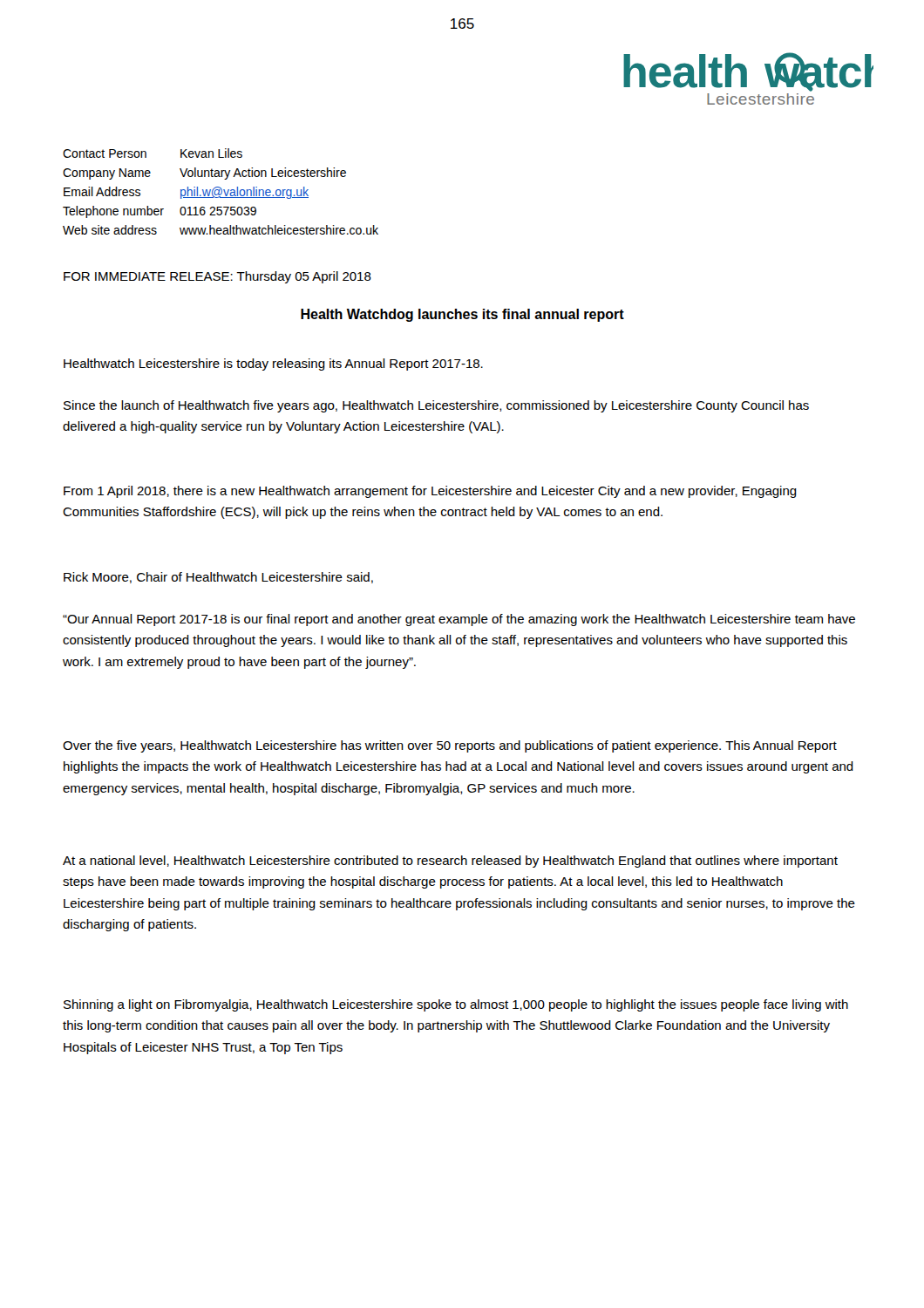Screen dimensions: 1308x924
Task: Navigate to the block starting "Rick Moore, Chair of"
Action: 218,577
